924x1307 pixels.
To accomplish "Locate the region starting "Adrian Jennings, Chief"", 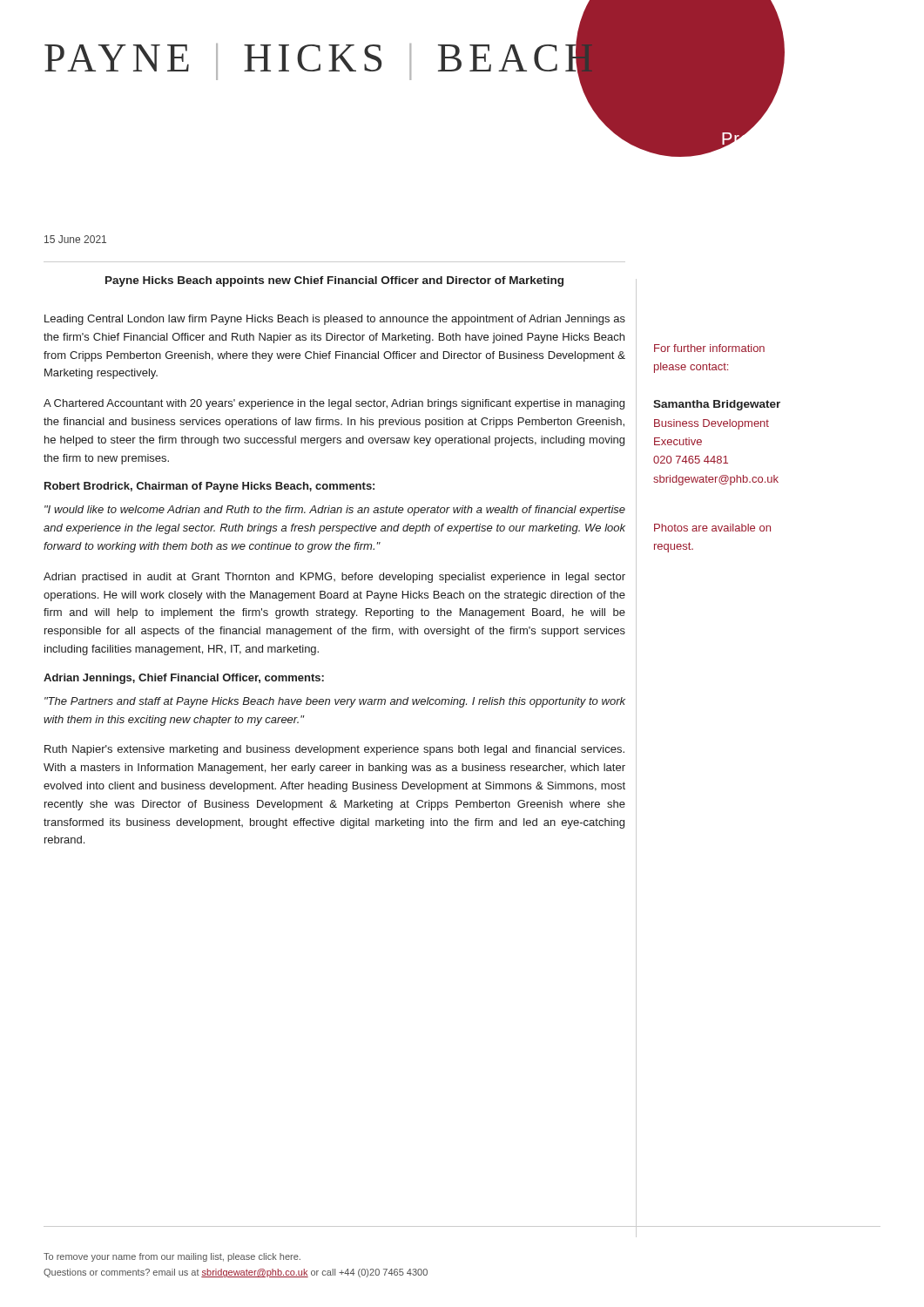I will click(184, 677).
